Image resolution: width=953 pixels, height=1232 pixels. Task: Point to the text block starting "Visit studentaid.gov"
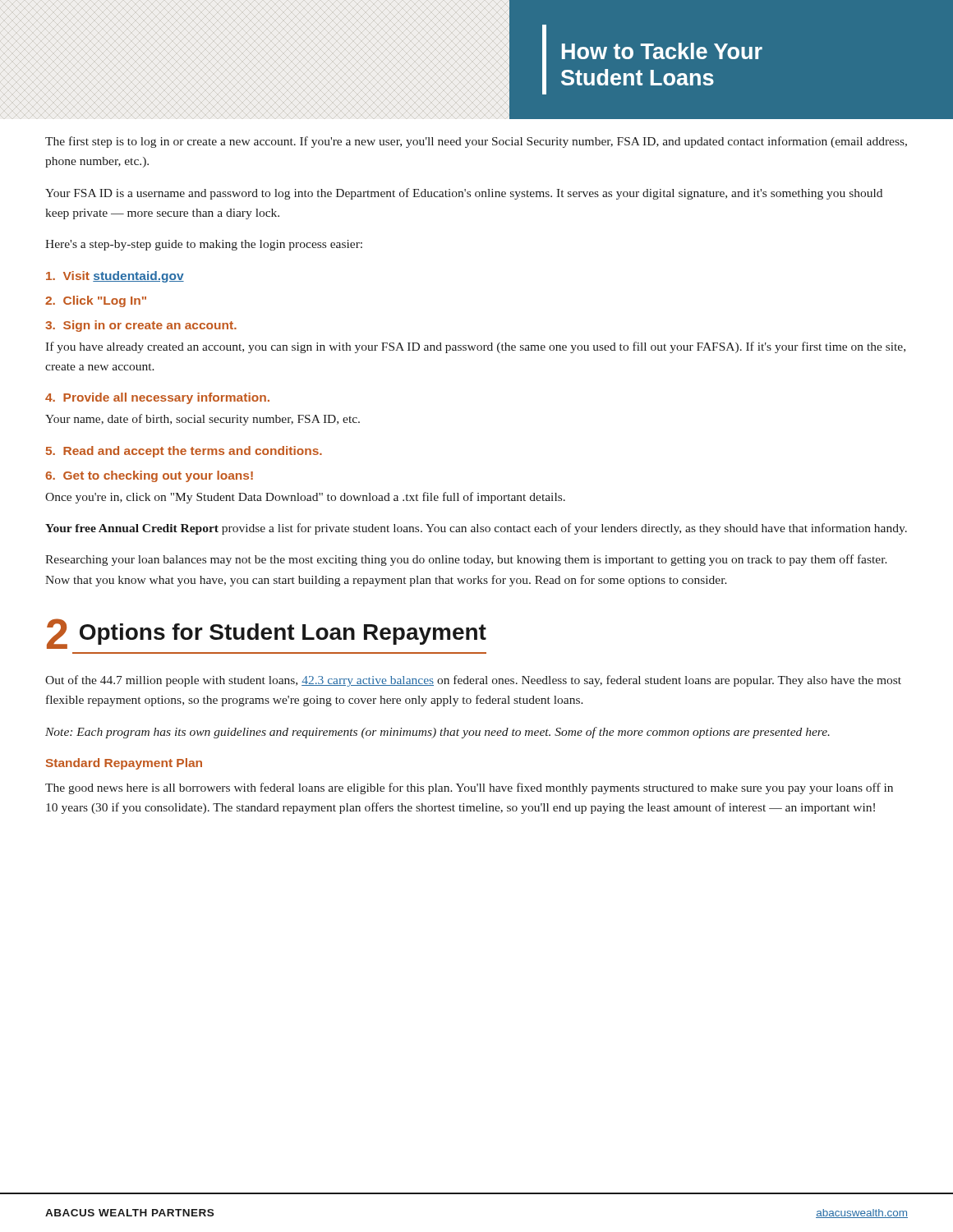coord(115,277)
